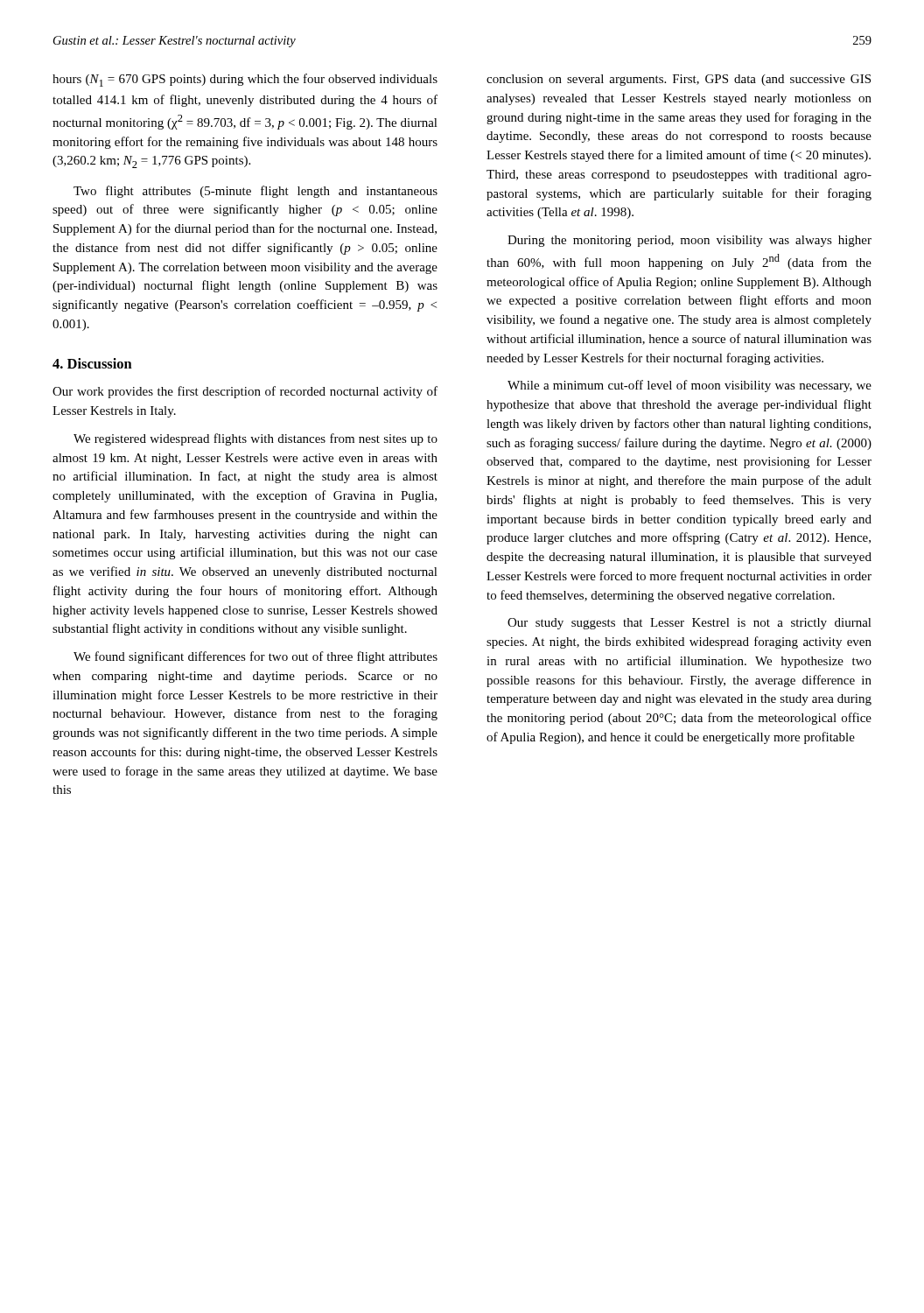Locate the passage starting "During the monitoring period, moon"

coord(679,299)
